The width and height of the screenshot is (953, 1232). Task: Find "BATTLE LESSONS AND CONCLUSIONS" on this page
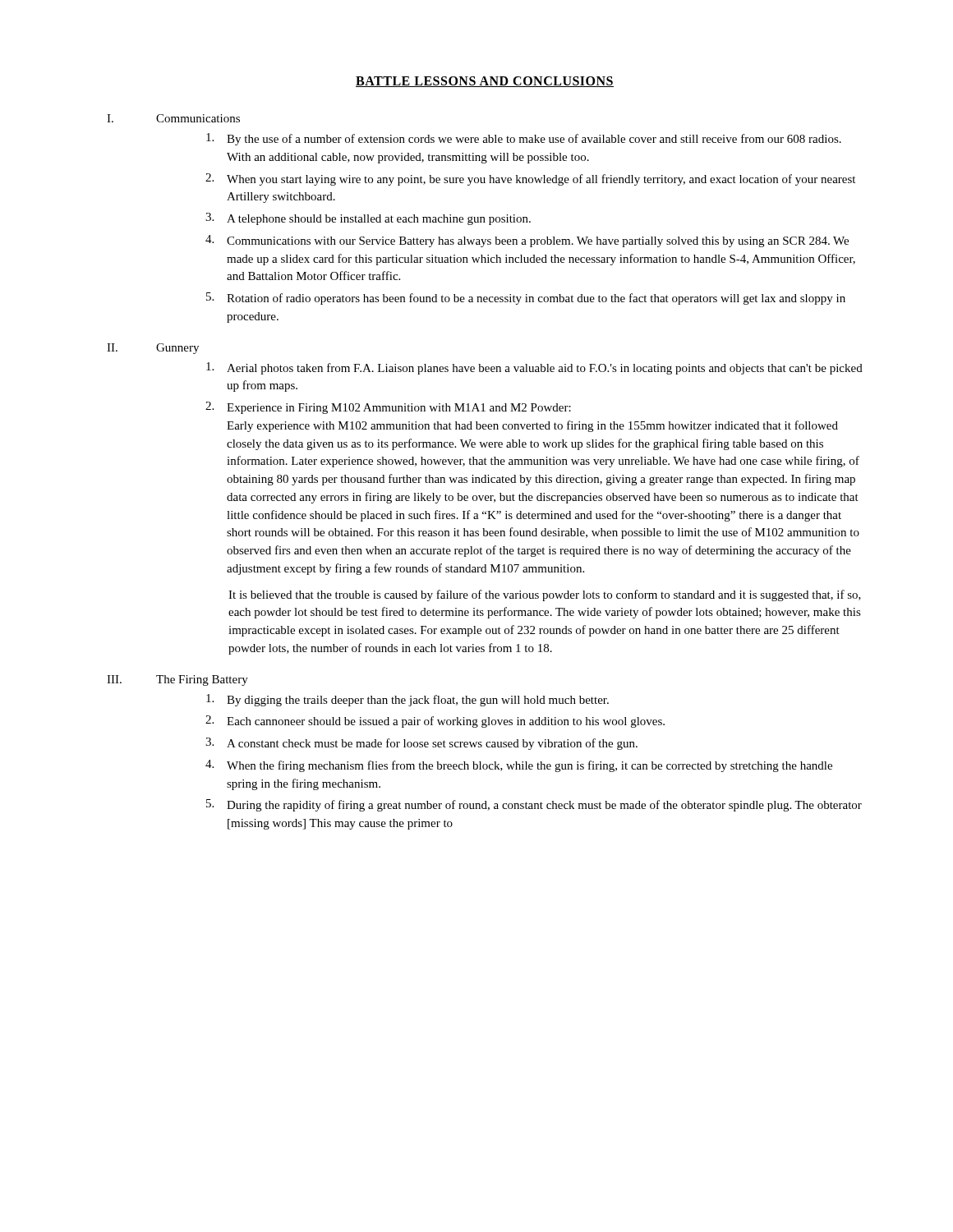click(x=485, y=81)
